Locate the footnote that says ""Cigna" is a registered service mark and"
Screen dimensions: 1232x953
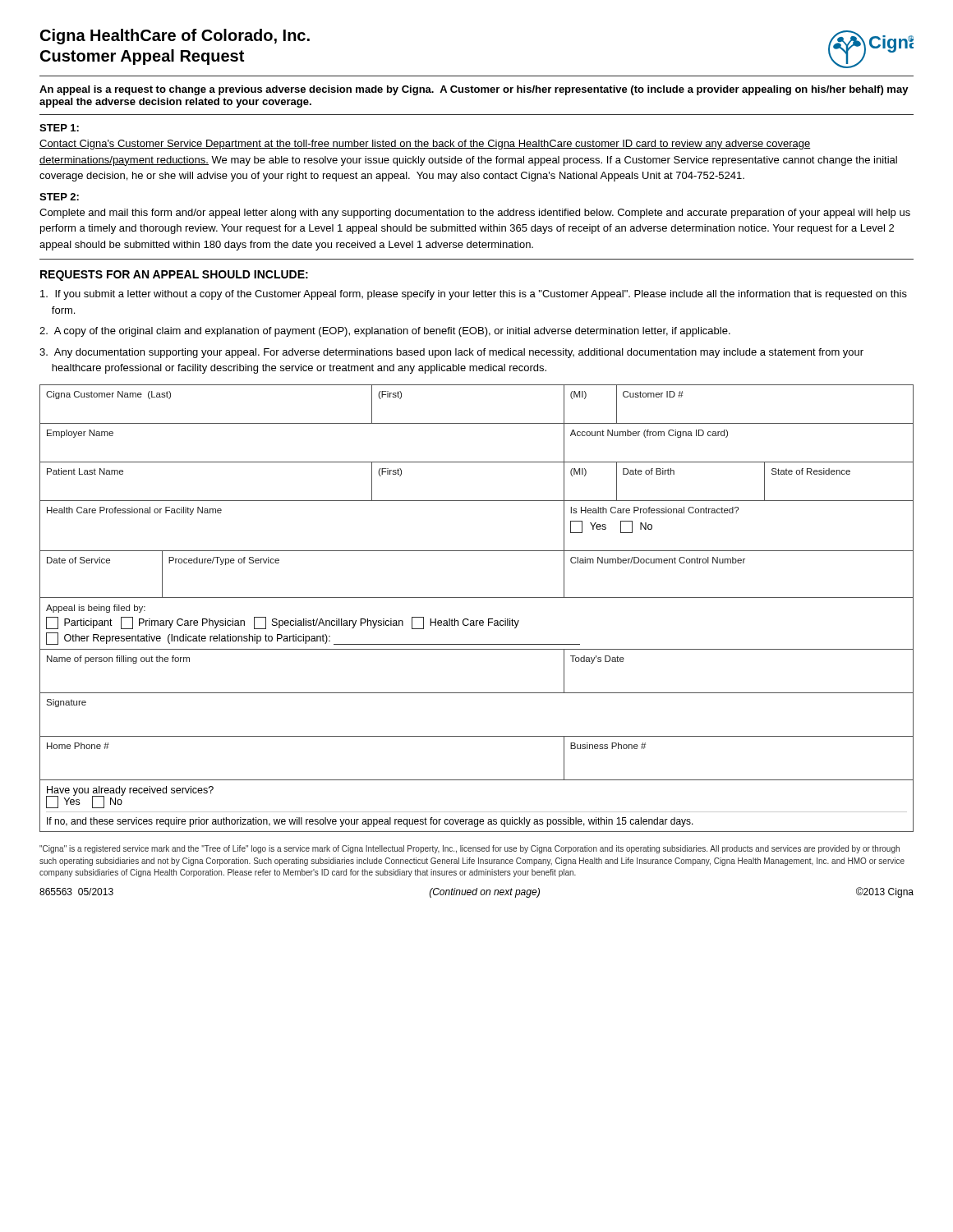472,861
